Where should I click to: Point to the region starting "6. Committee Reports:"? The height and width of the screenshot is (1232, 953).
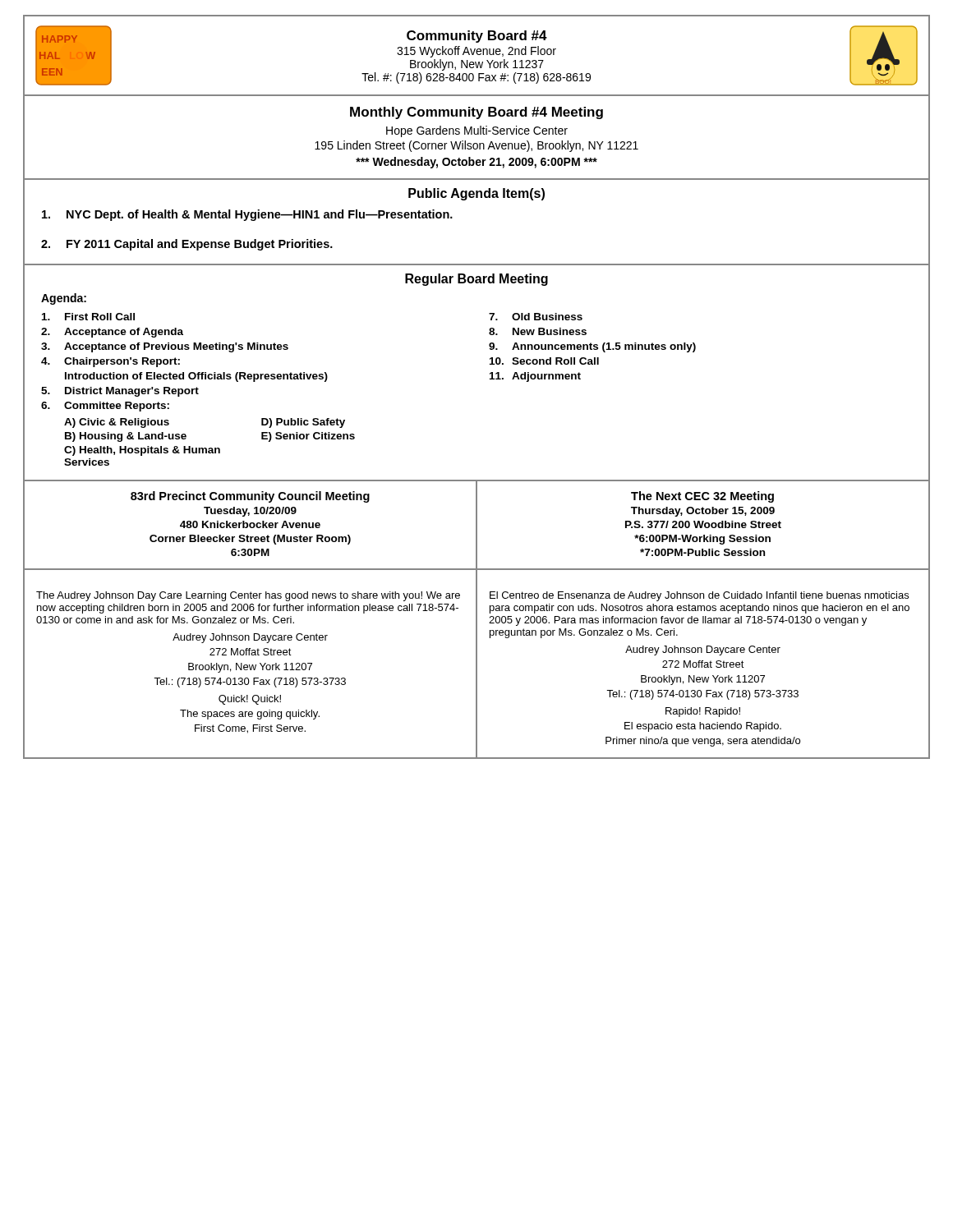tap(106, 405)
